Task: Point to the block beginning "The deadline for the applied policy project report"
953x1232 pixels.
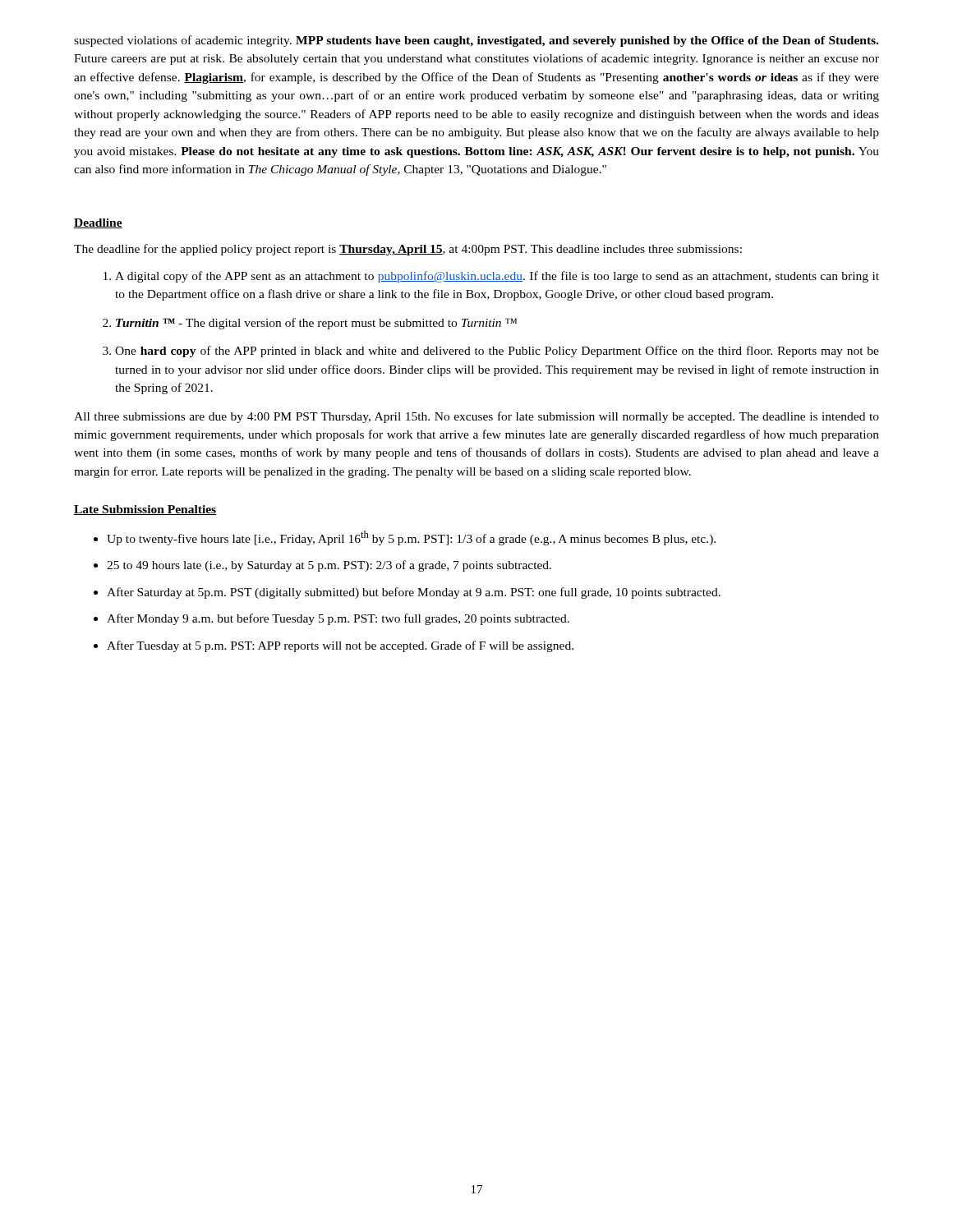Action: pos(408,249)
